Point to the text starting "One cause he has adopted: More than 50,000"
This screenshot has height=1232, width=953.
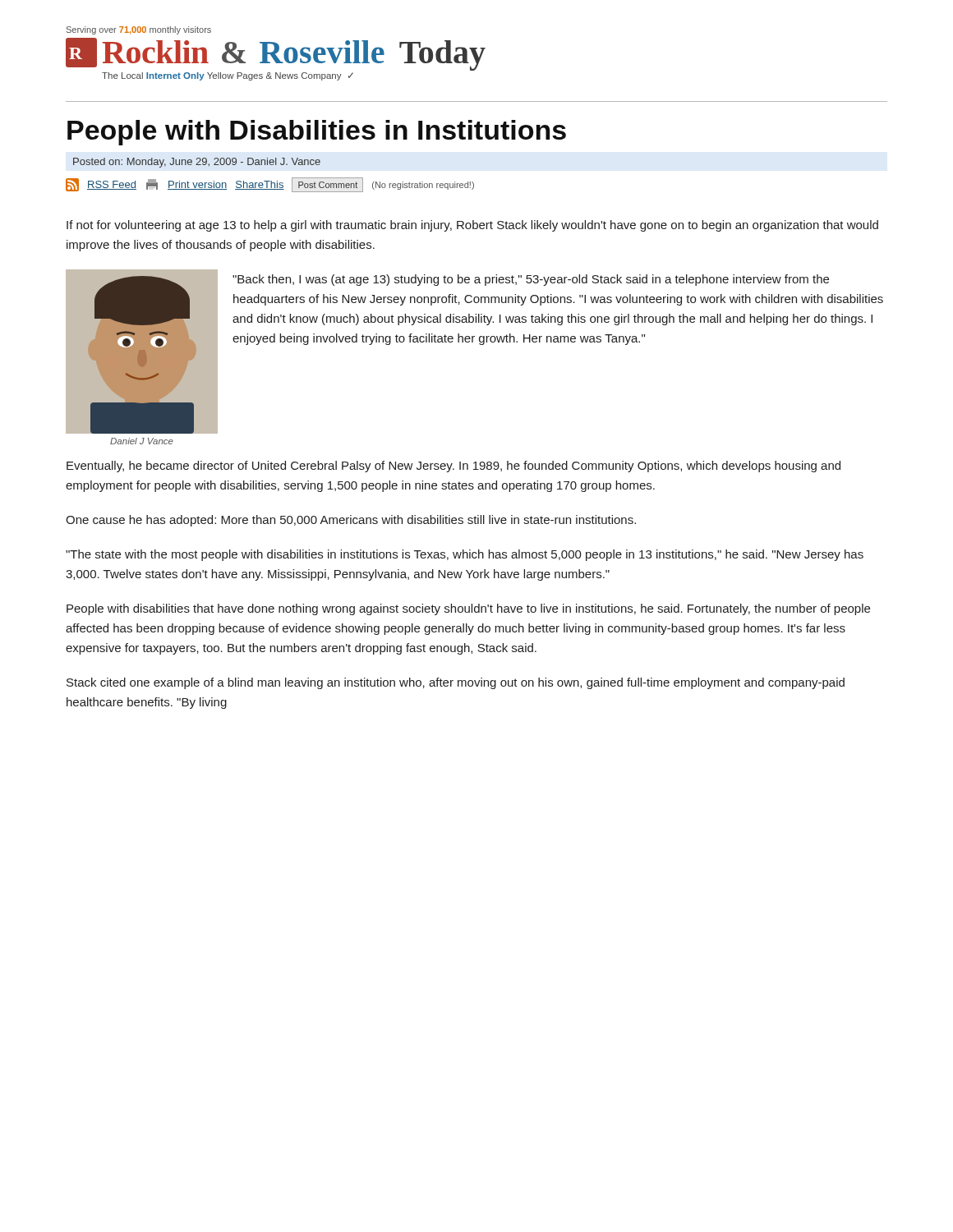[351, 519]
